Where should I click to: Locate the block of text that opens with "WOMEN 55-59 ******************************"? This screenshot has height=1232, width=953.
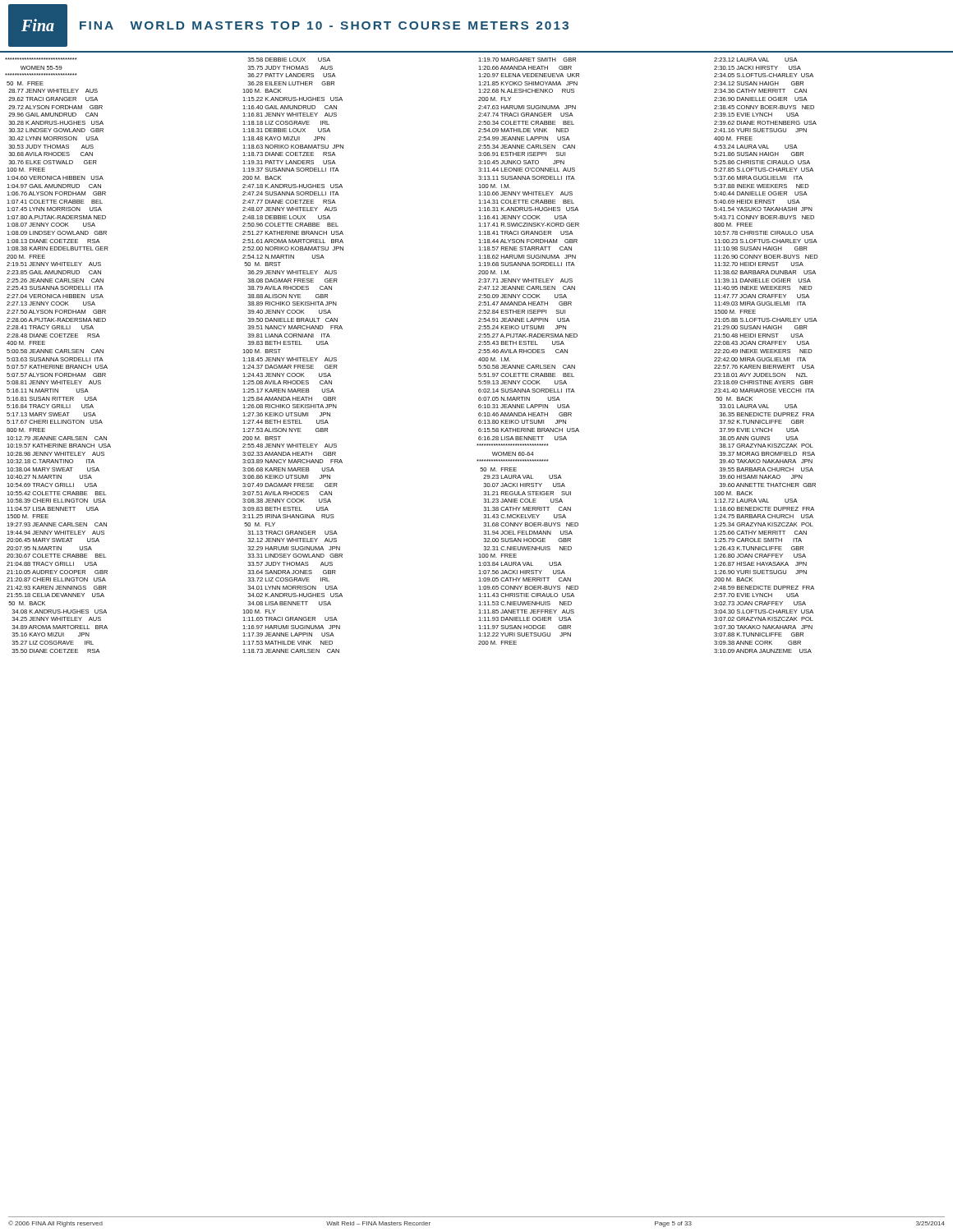476,355
